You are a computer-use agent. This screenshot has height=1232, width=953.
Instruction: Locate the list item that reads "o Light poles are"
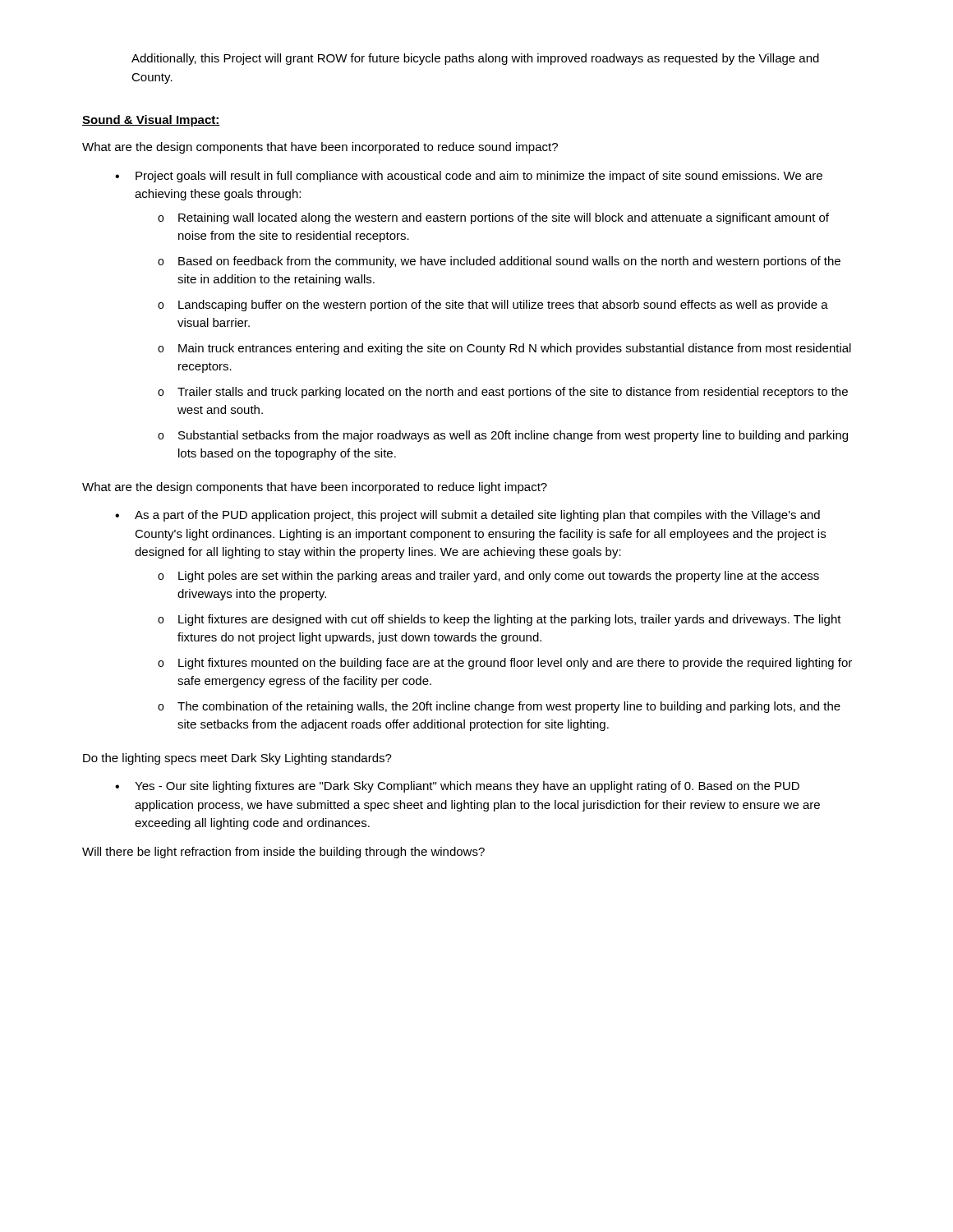506,585
